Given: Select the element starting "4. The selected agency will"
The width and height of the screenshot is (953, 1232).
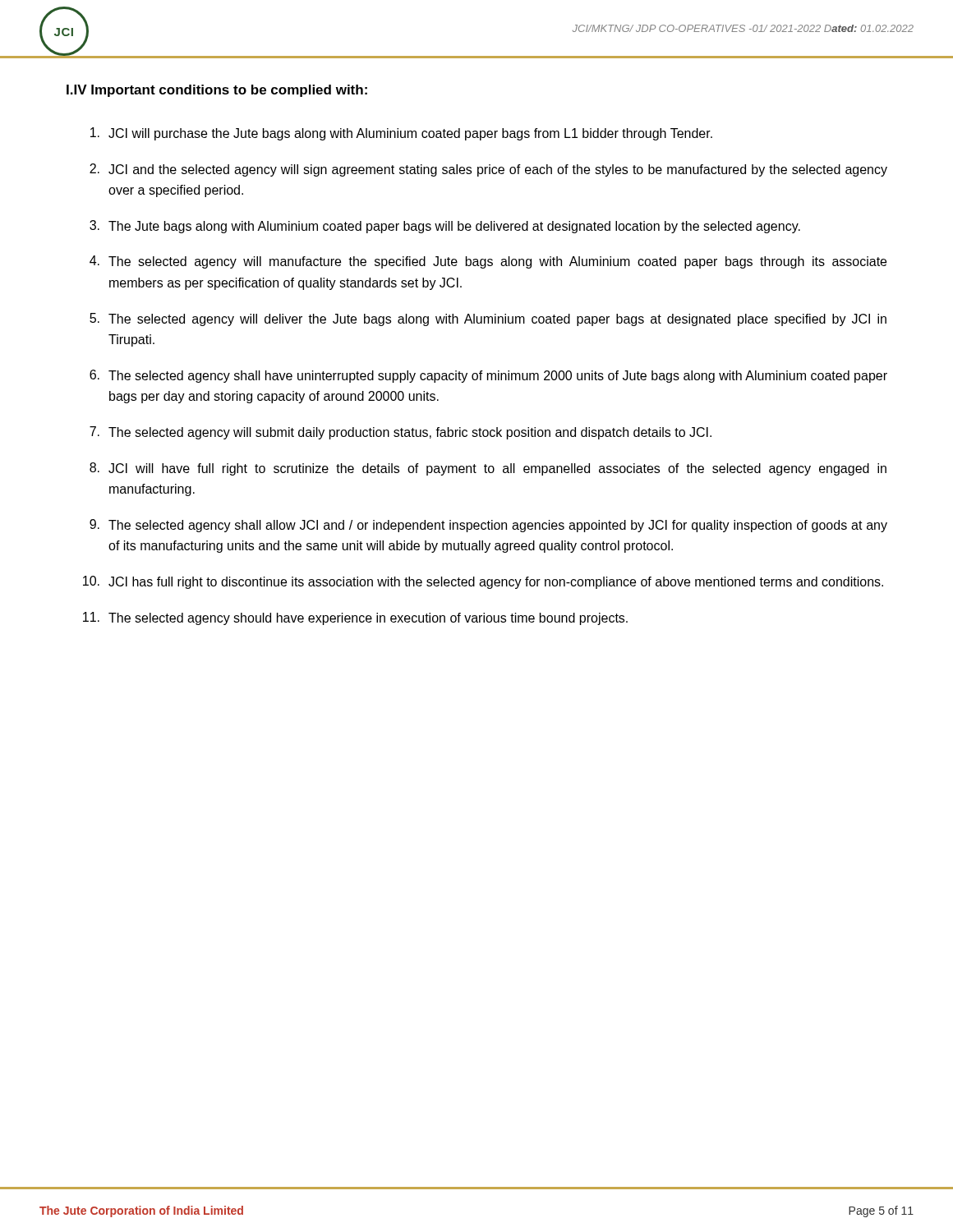Looking at the screenshot, I should (x=476, y=273).
